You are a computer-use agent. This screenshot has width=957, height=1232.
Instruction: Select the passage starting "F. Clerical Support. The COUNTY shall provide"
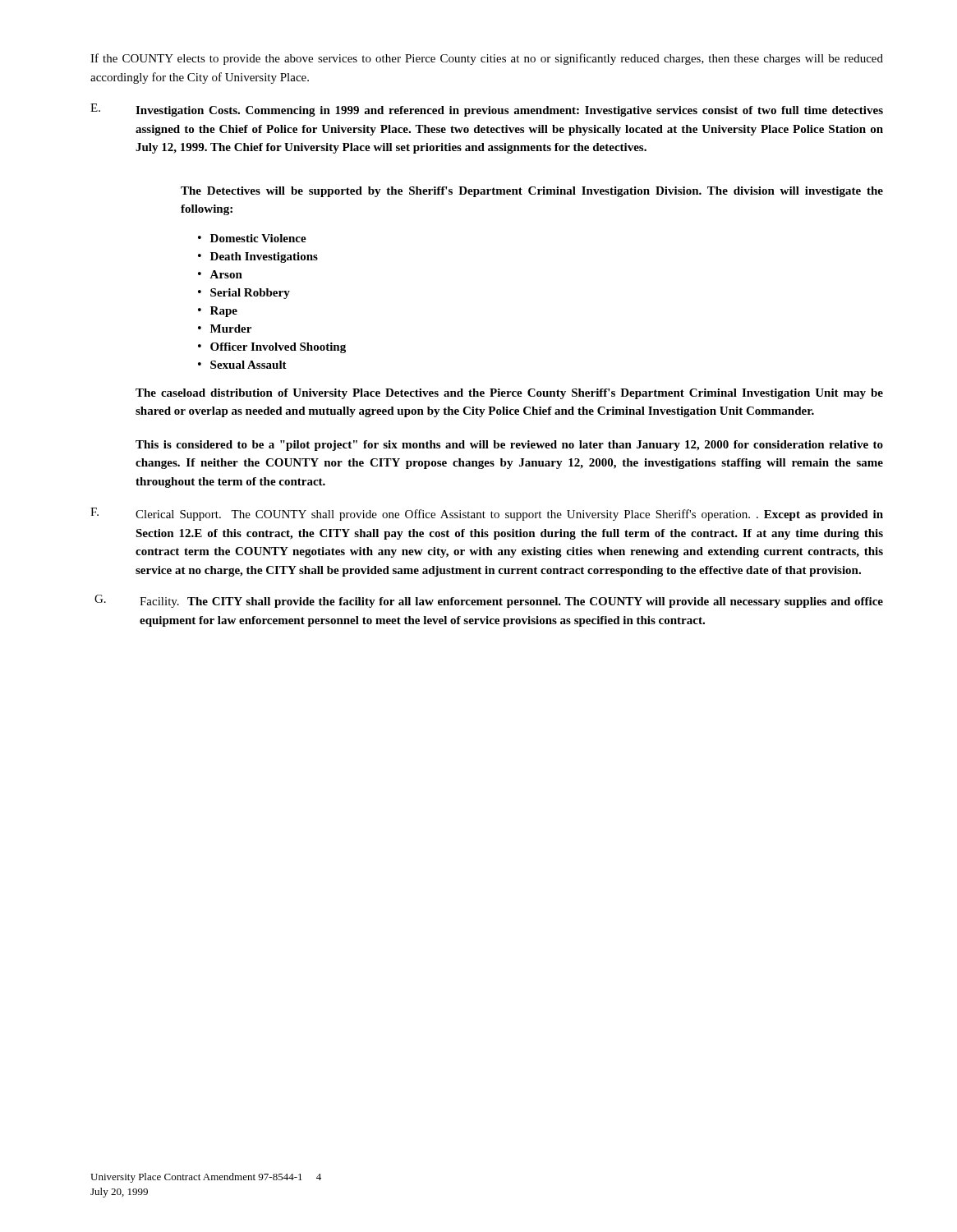click(487, 542)
